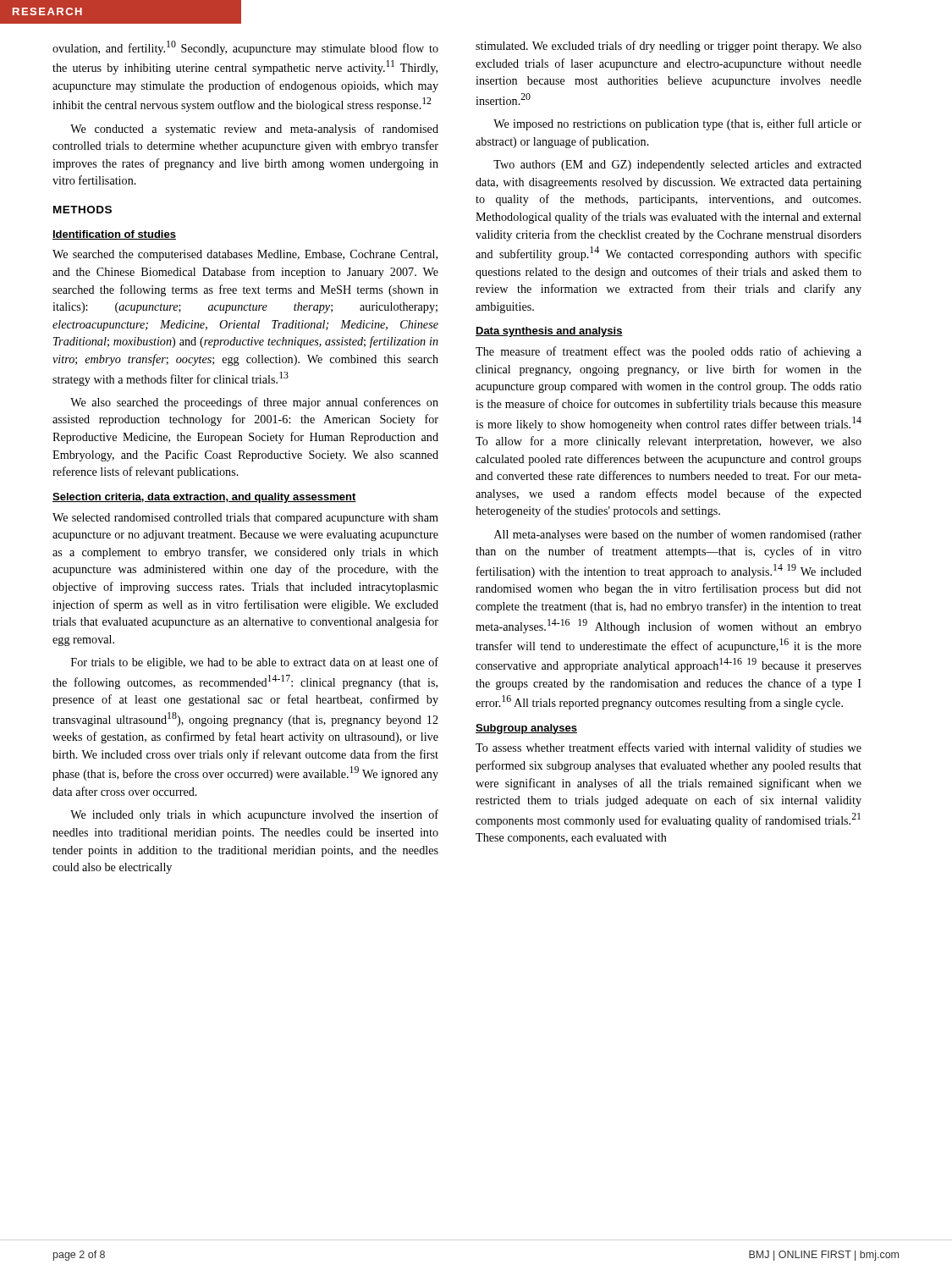Point to the text block starting "For trials to be eligible, we had to"

(x=245, y=727)
